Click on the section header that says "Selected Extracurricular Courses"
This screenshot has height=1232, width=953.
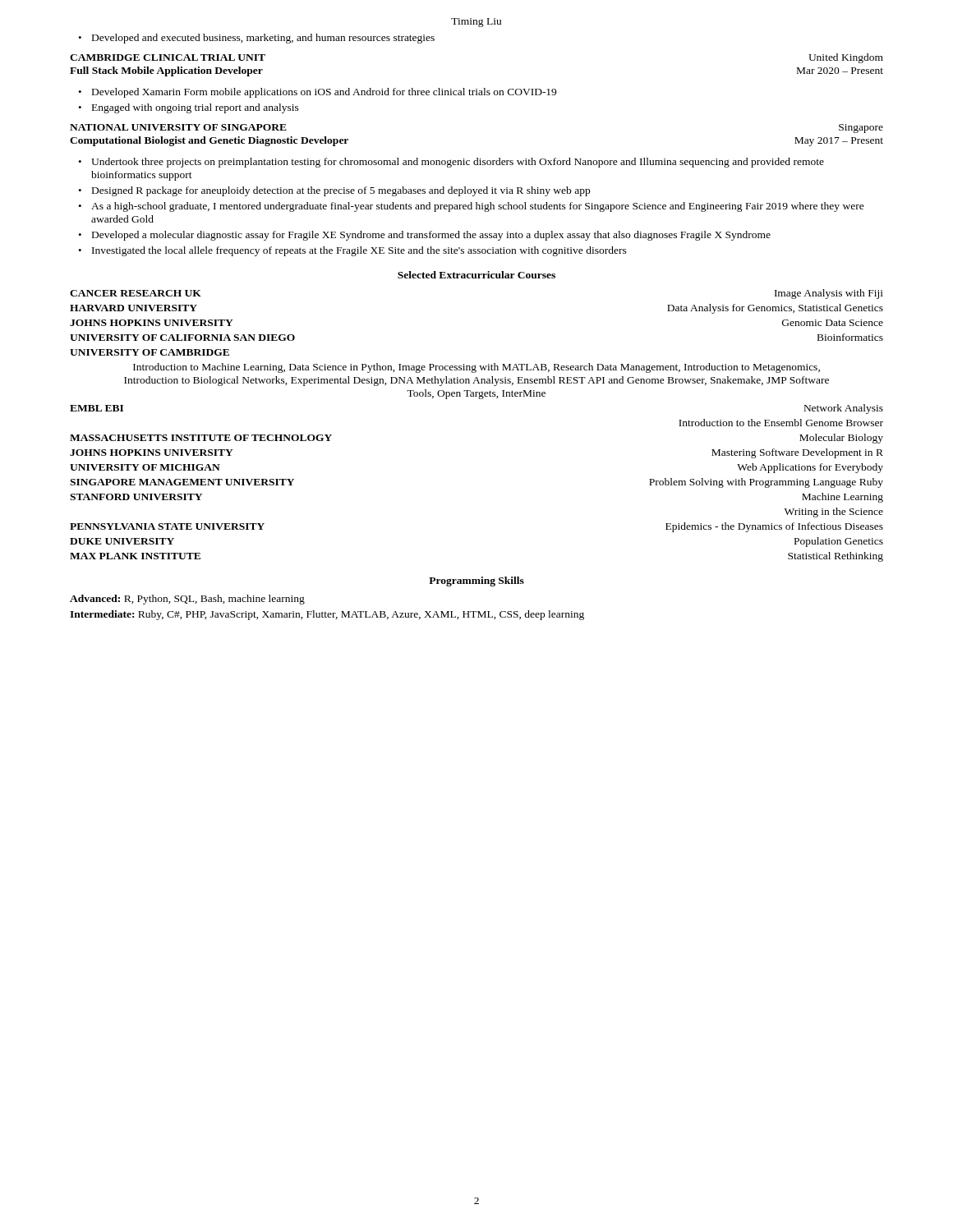click(476, 275)
